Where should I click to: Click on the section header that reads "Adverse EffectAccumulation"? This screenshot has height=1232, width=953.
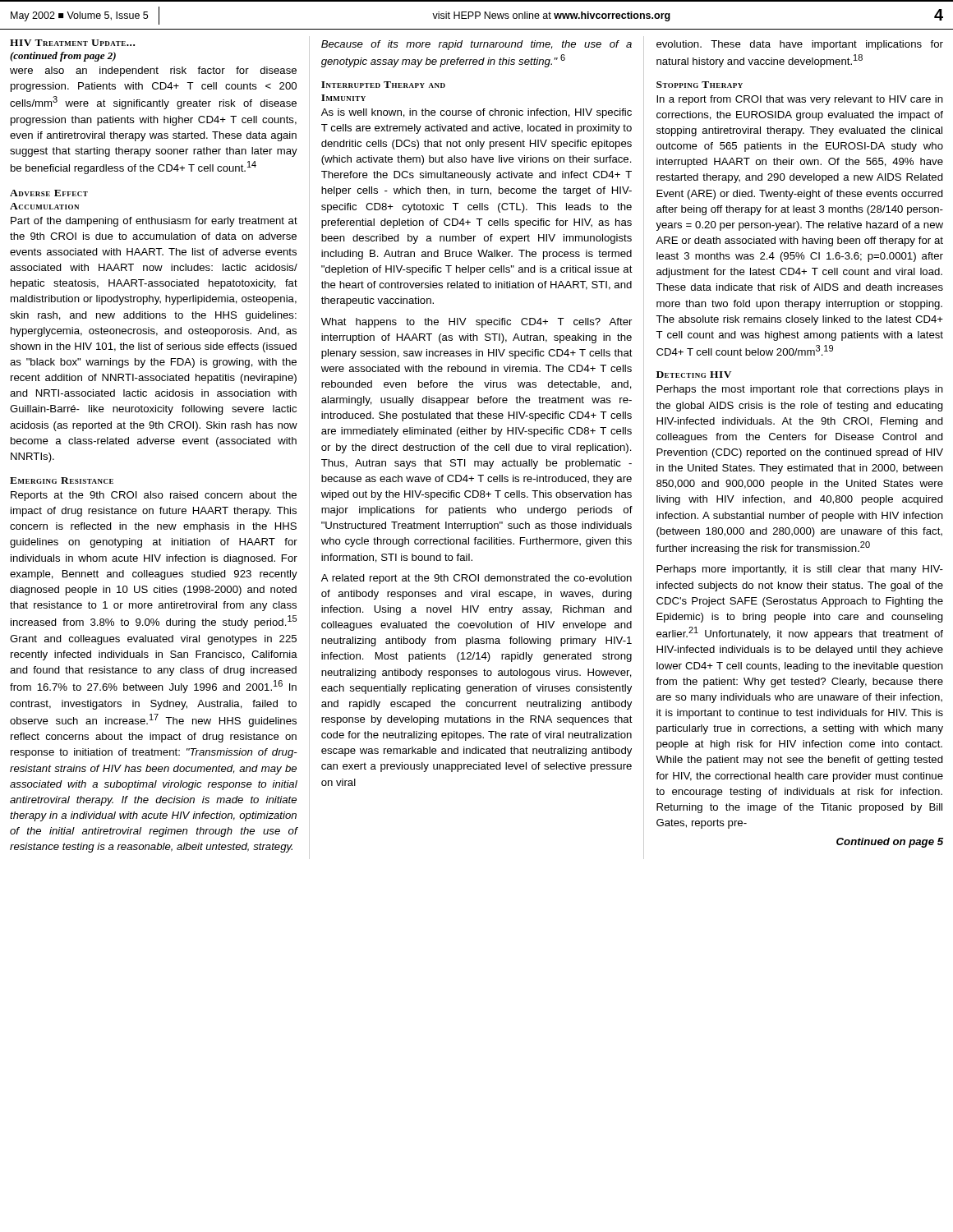pos(49,199)
